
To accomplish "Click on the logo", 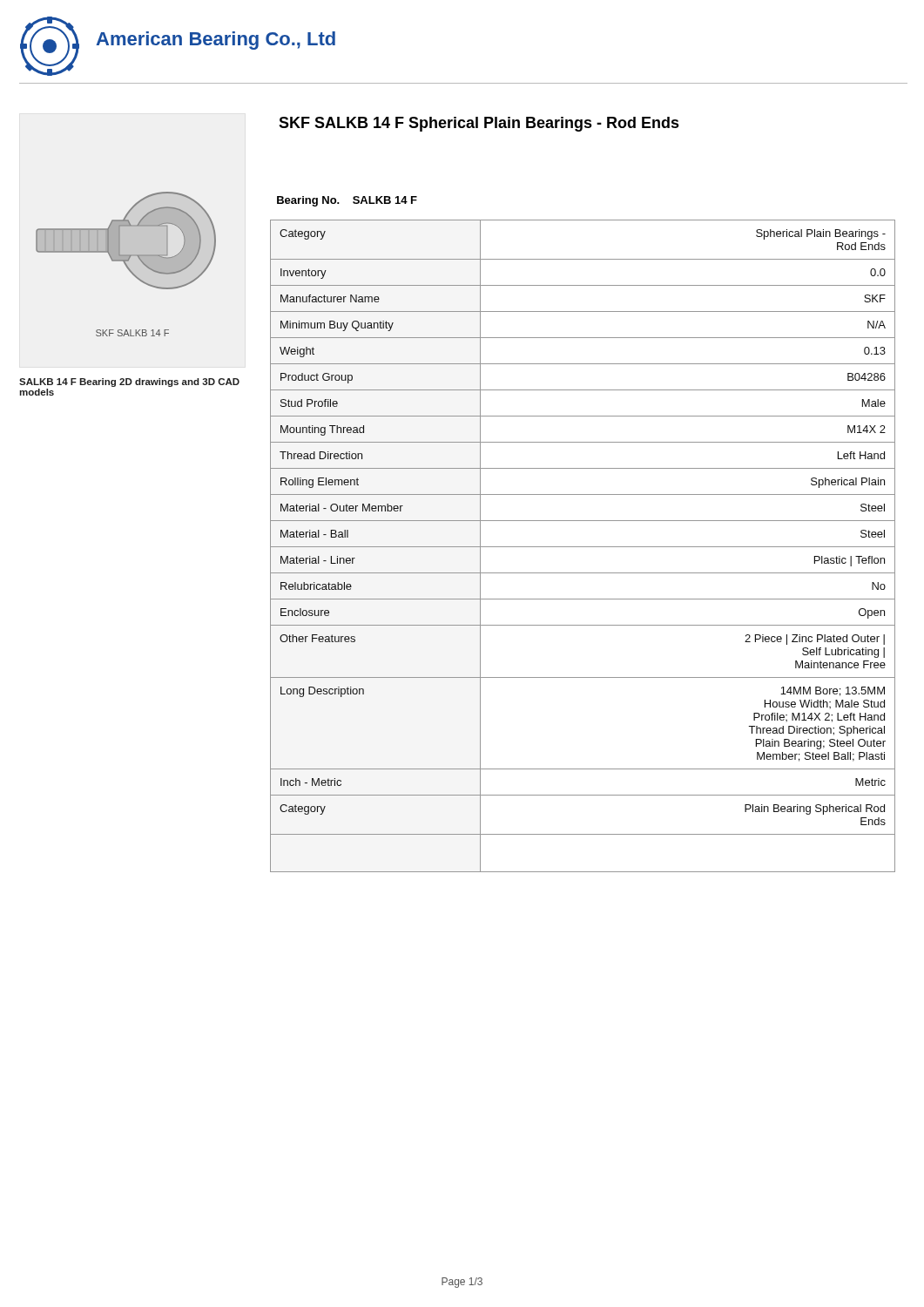I will pyautogui.click(x=50, y=46).
